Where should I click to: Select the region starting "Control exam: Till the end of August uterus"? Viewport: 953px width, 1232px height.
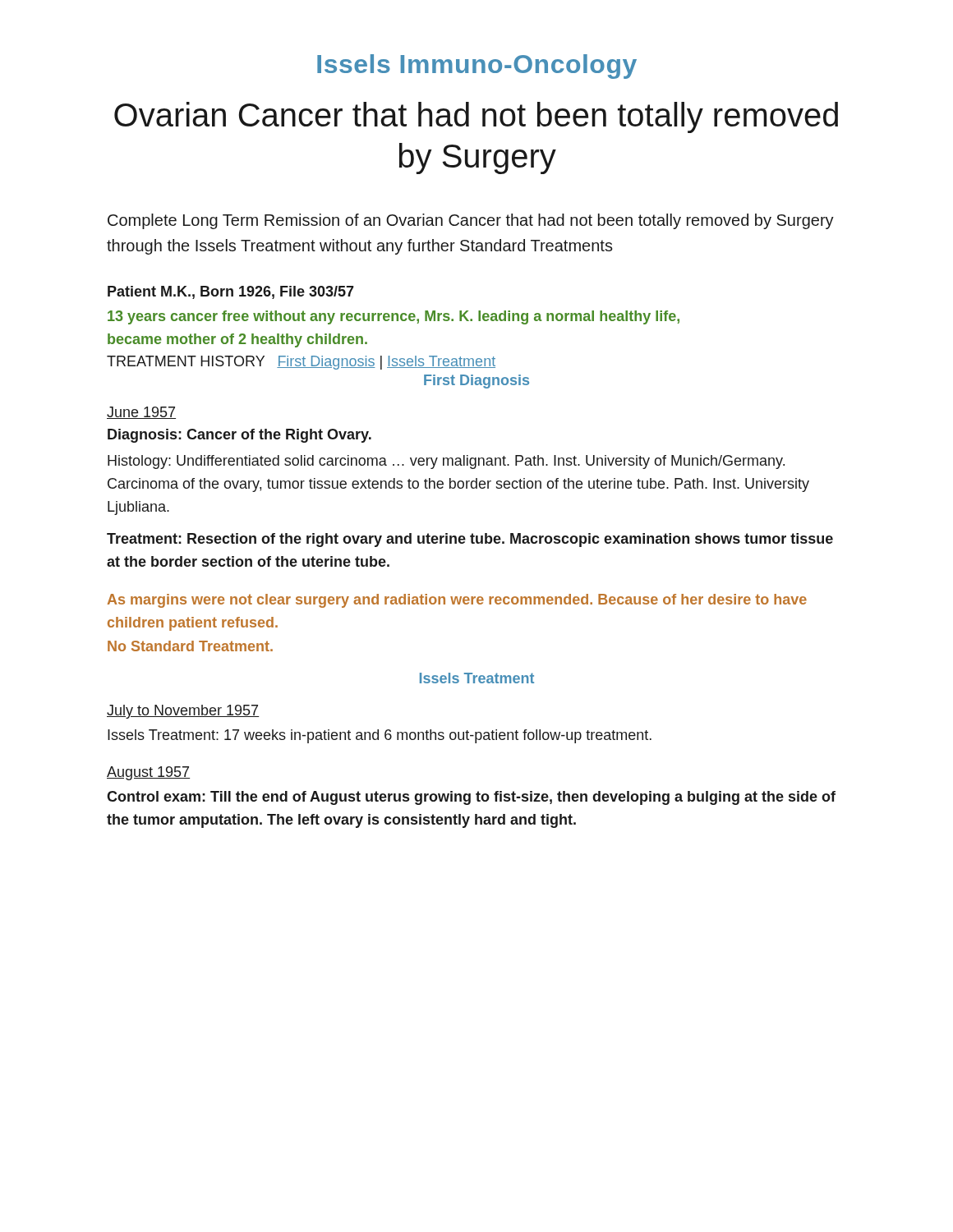471,808
